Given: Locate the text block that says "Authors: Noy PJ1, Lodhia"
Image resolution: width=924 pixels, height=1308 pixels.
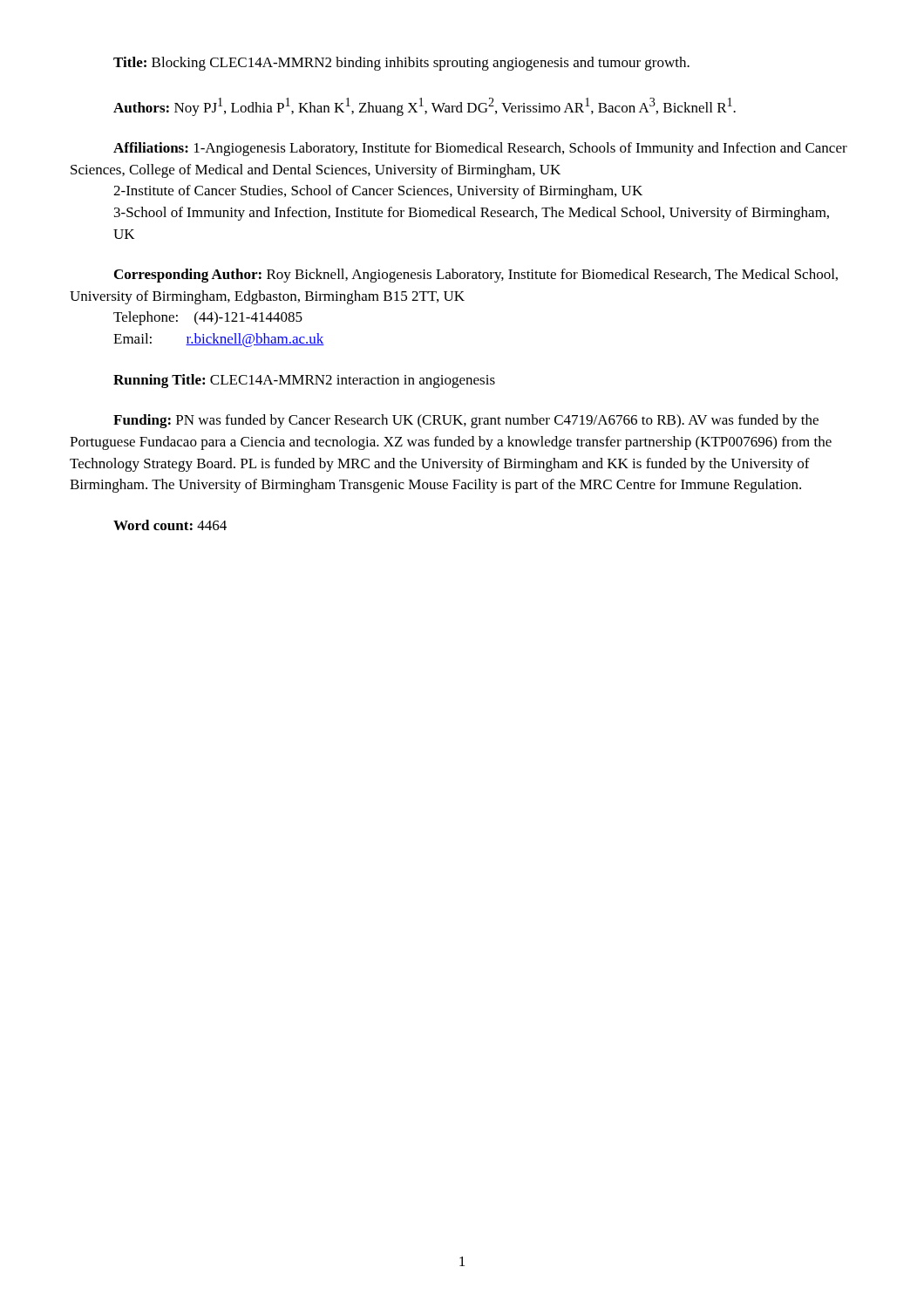Looking at the screenshot, I should tap(425, 105).
